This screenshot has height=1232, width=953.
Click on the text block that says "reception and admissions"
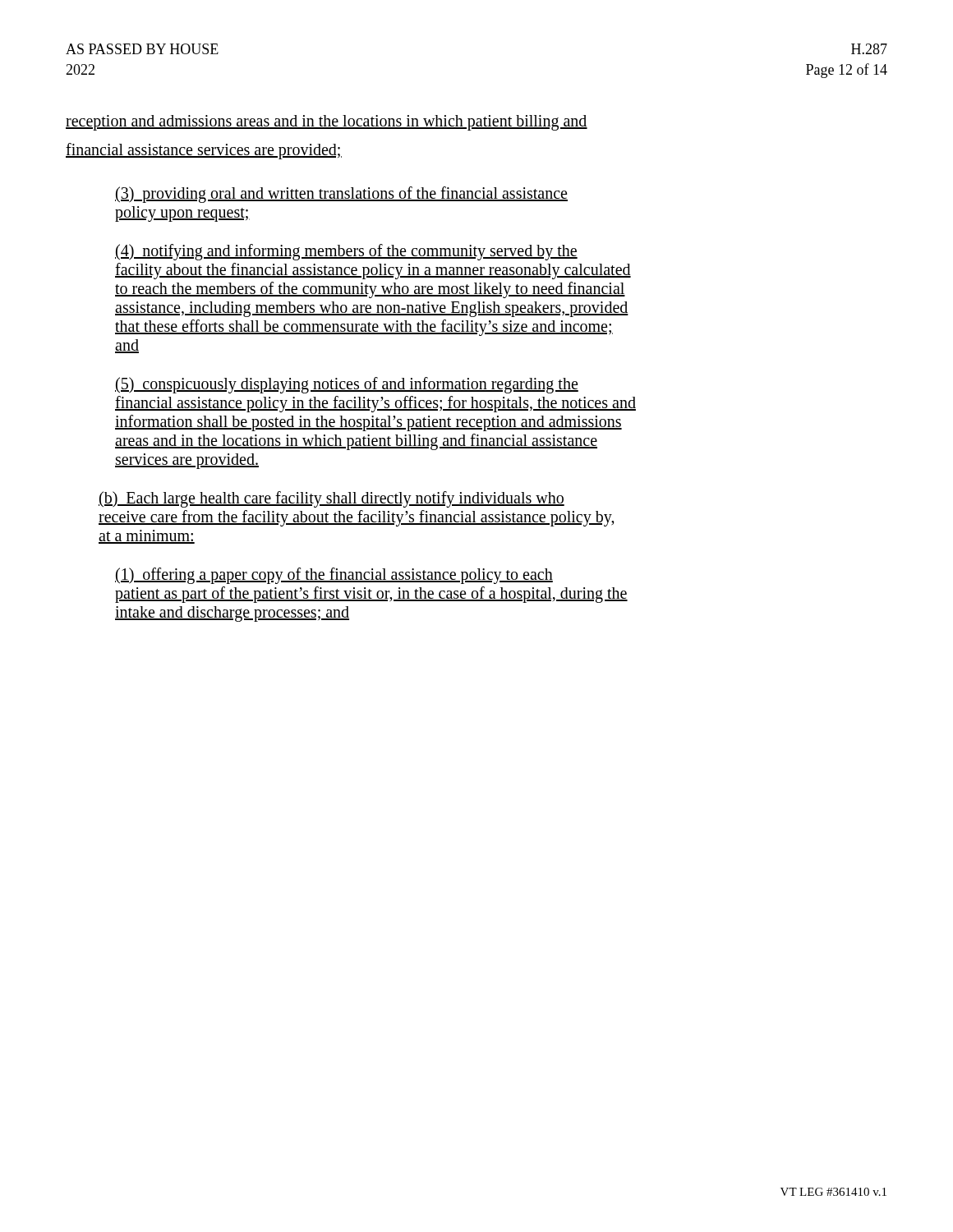[x=326, y=135]
